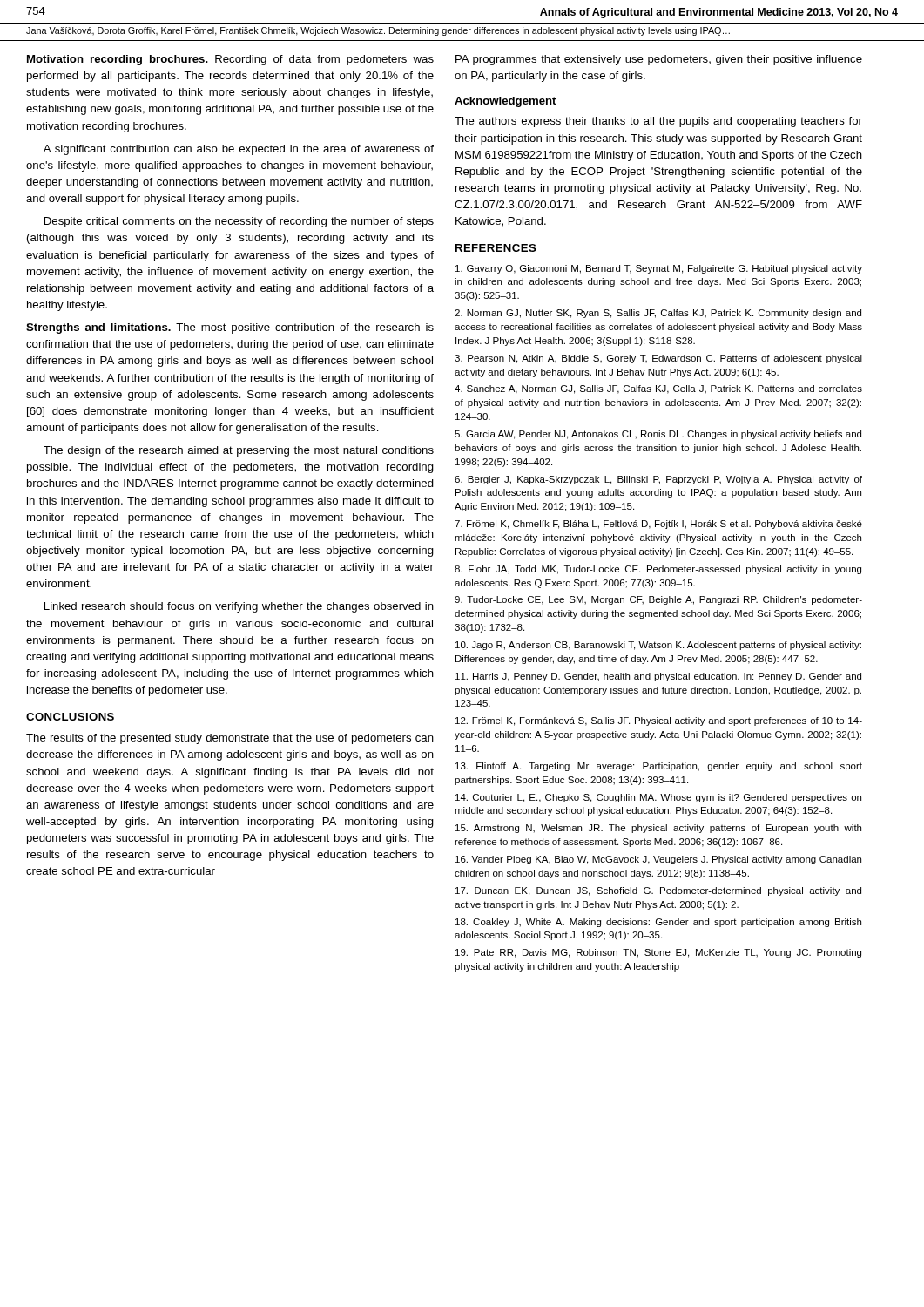Where is the passage that starts "19. Pate RR, Davis MG, Robinson TN, Stone"?
924x1307 pixels.
click(658, 959)
